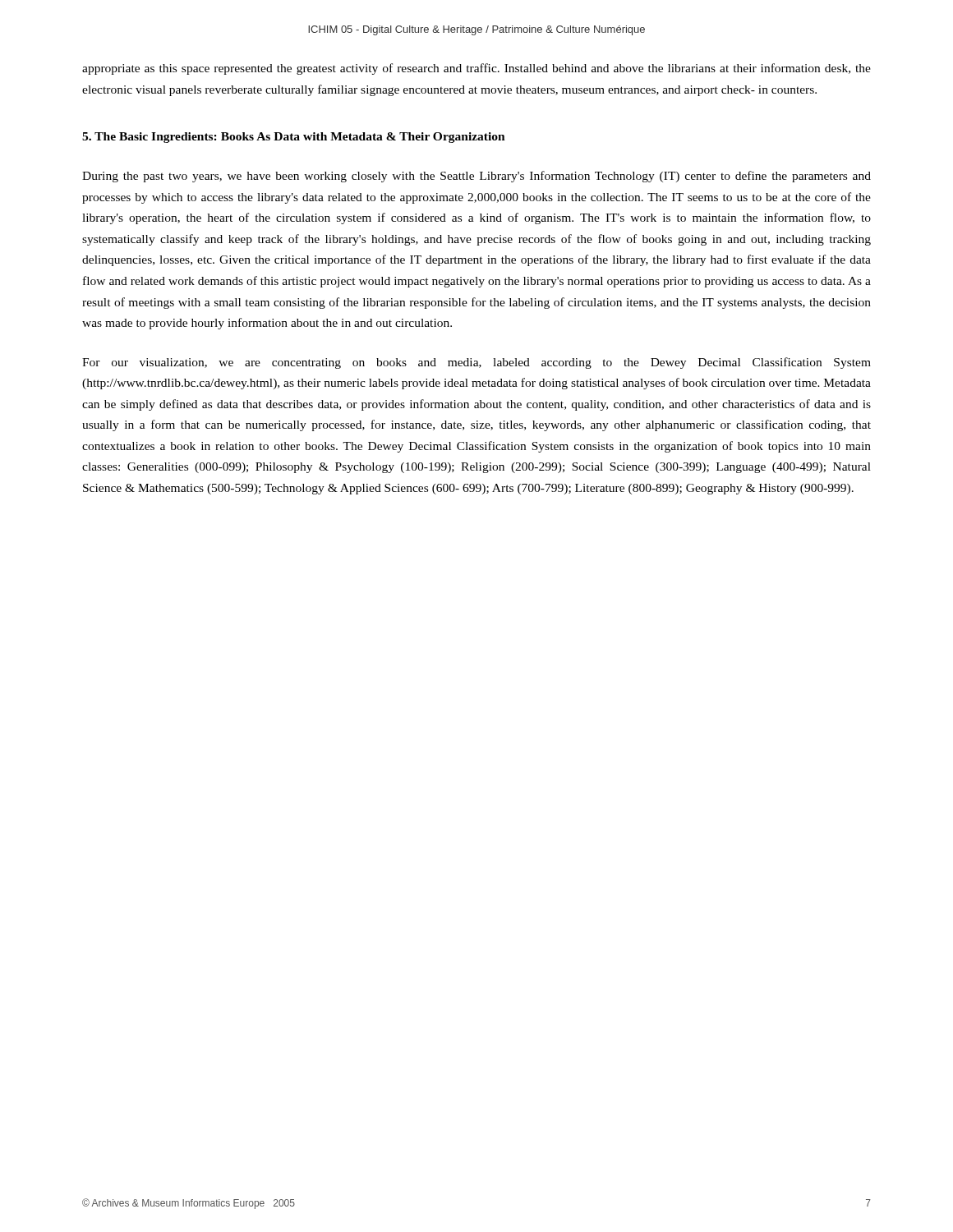The width and height of the screenshot is (953, 1232).
Task: Select the text block starting "During the past two years, we have"
Action: pyautogui.click(x=476, y=249)
